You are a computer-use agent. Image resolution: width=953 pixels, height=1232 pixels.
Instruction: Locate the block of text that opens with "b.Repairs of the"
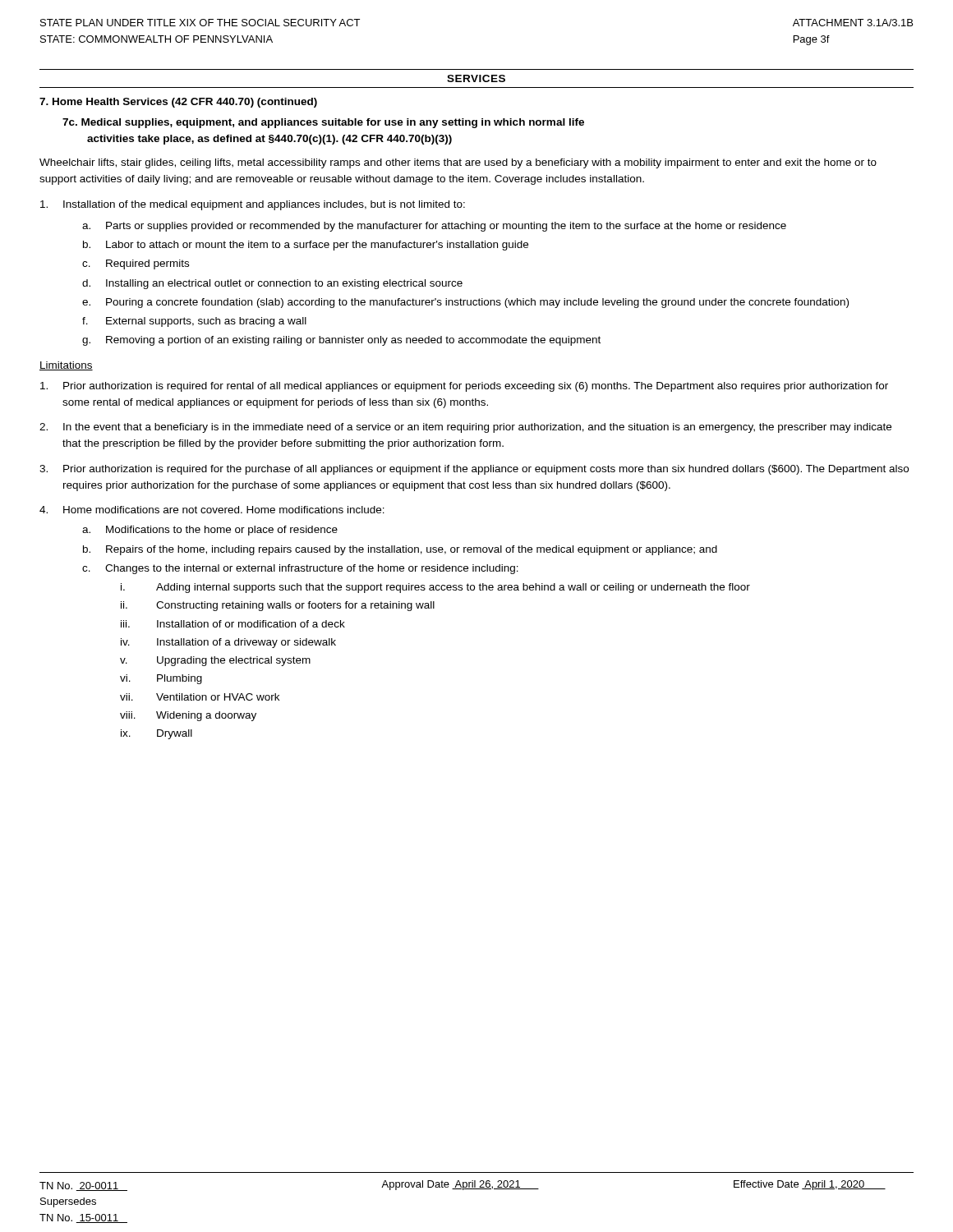[498, 549]
